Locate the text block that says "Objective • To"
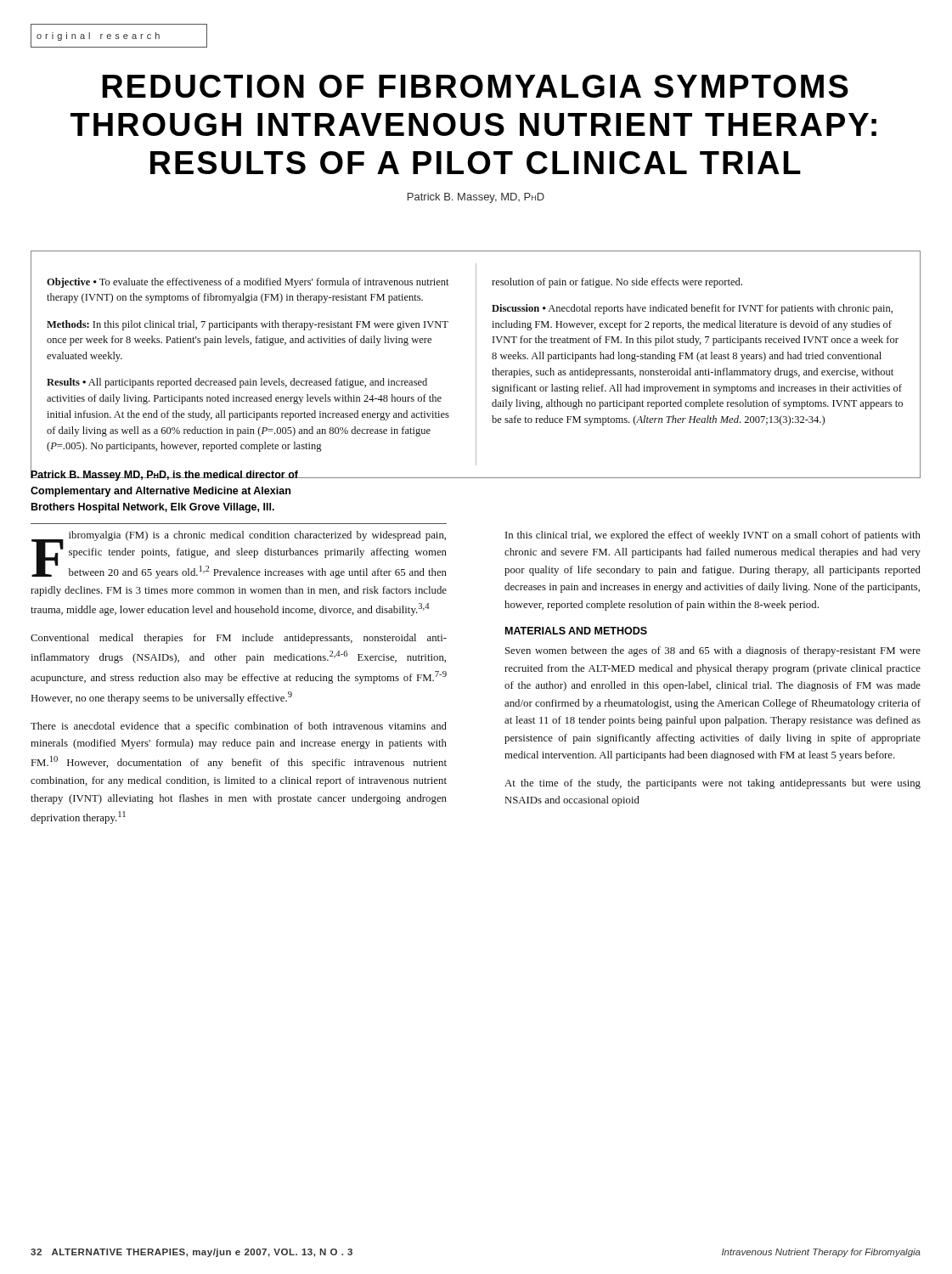The image size is (952, 1274). click(x=476, y=364)
